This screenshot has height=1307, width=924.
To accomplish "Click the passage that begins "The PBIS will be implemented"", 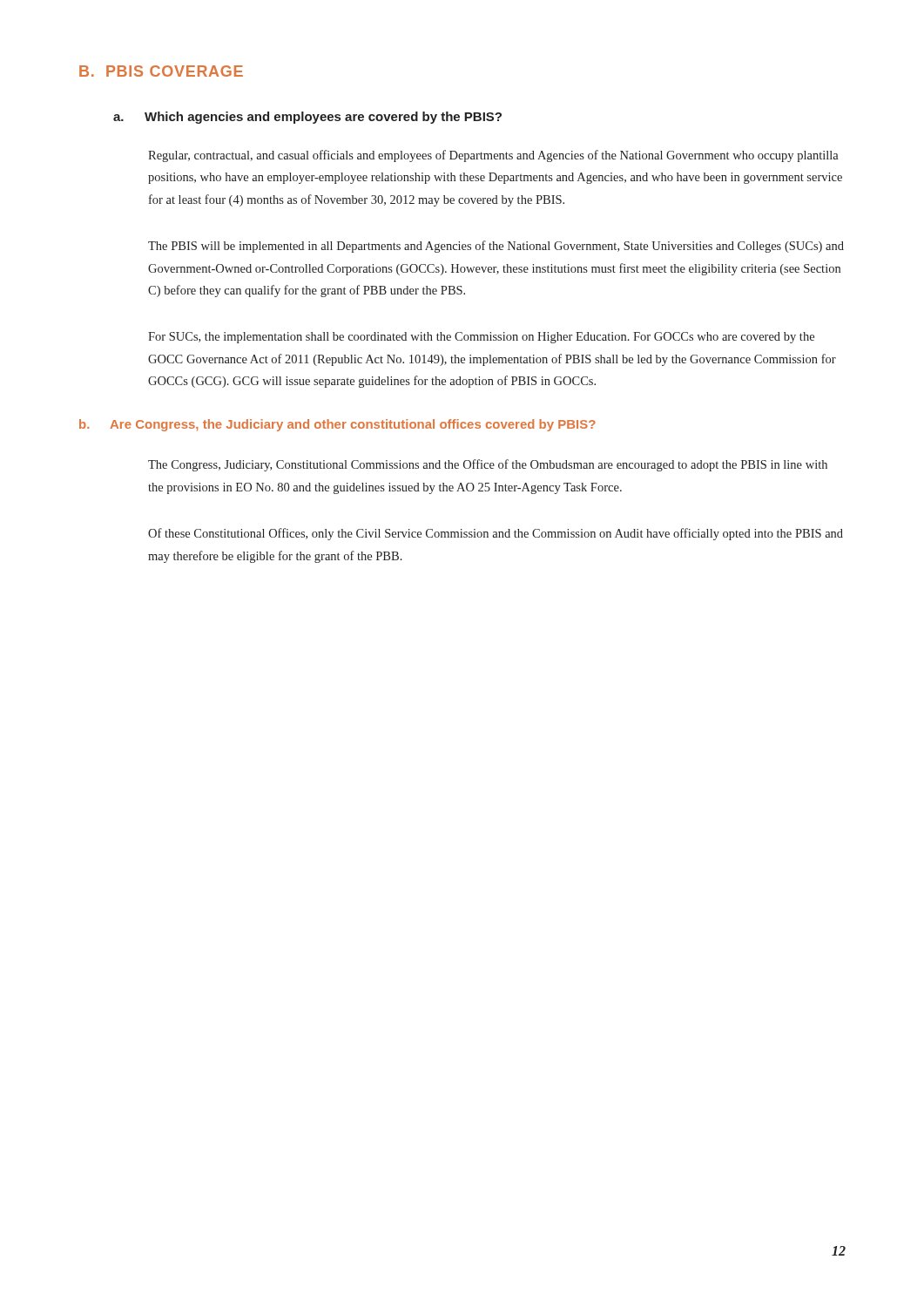I will [x=496, y=268].
